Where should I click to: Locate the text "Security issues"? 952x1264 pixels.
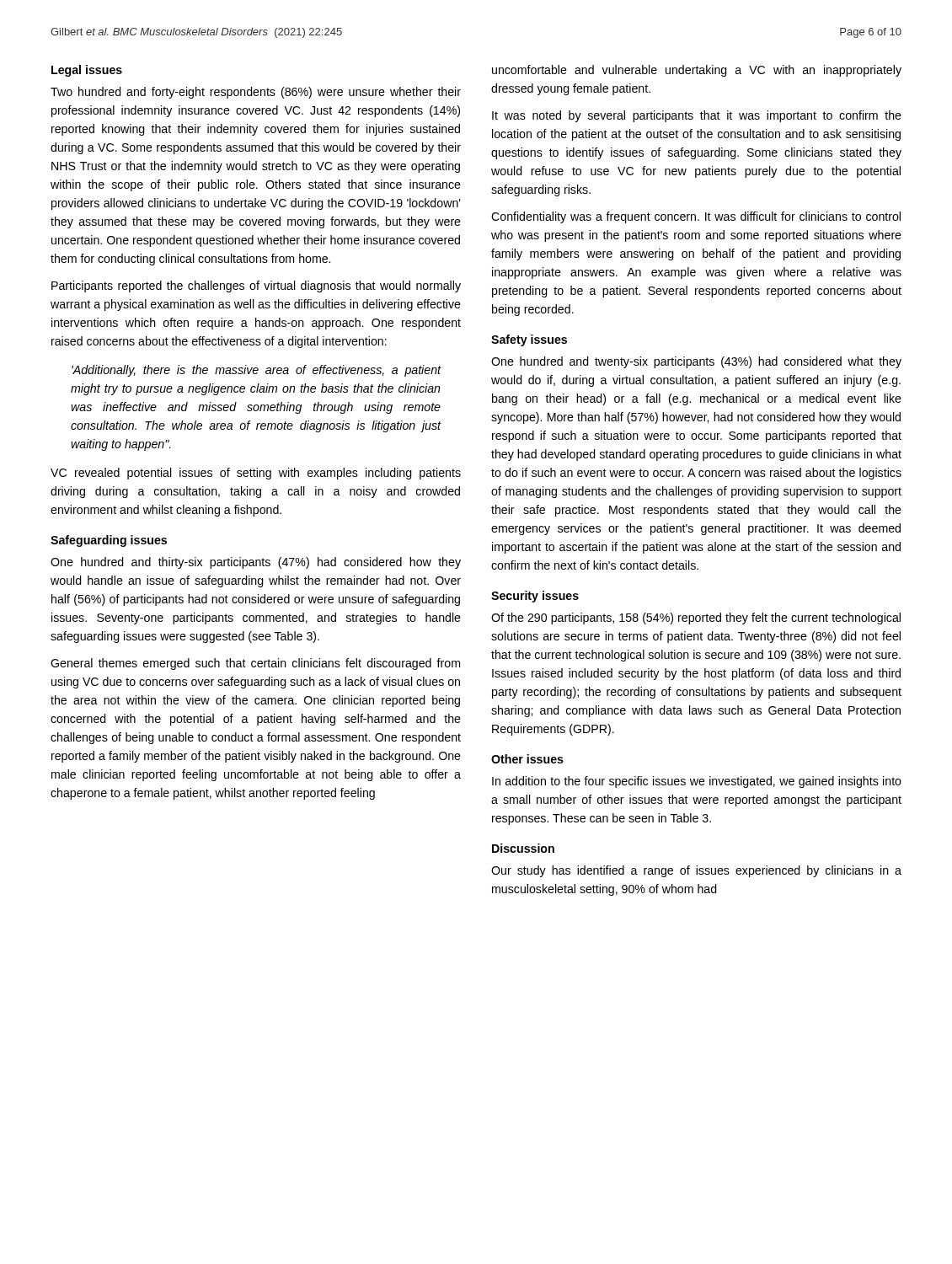[x=535, y=596]
